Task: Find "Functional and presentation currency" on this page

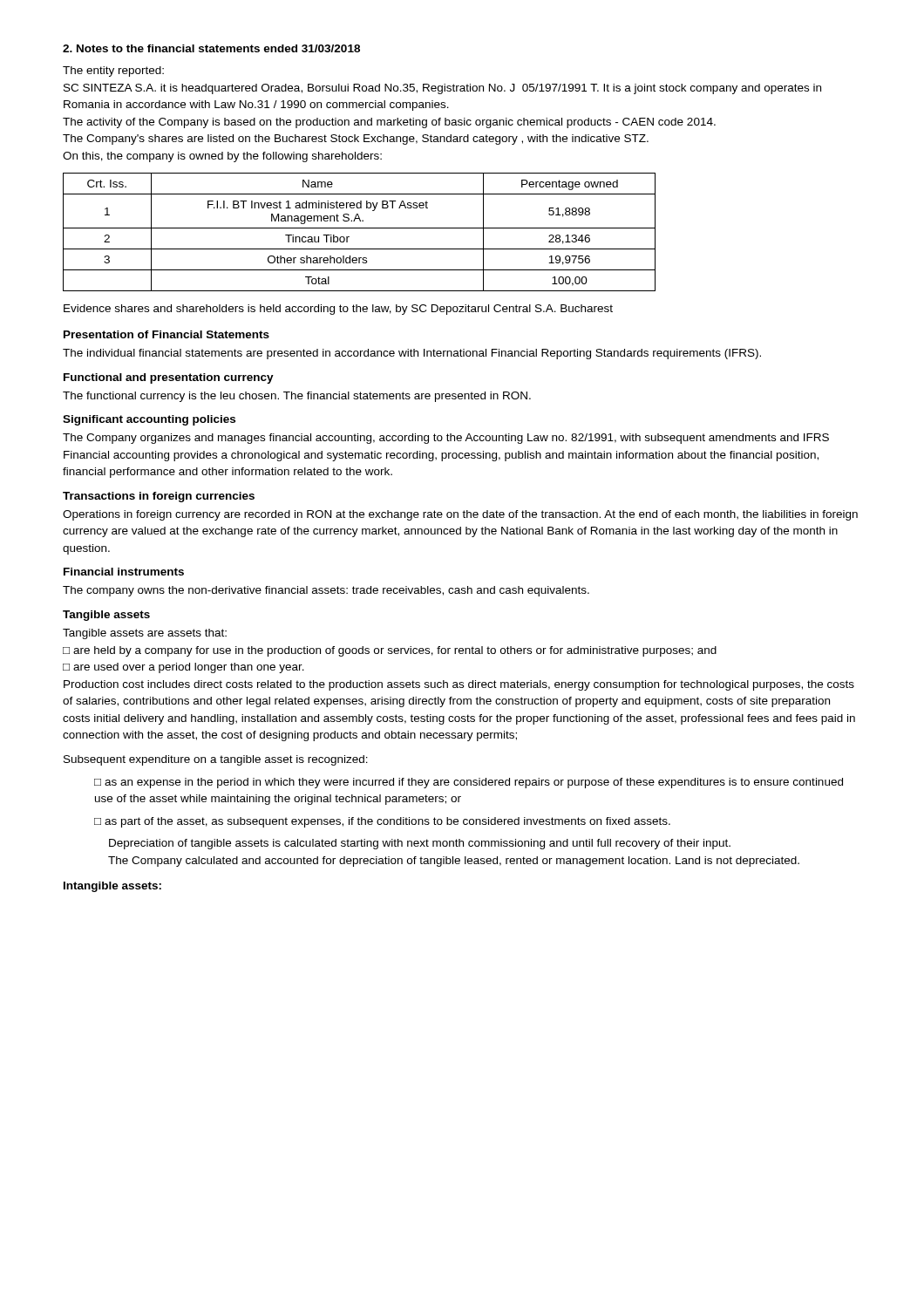Action: click(168, 377)
